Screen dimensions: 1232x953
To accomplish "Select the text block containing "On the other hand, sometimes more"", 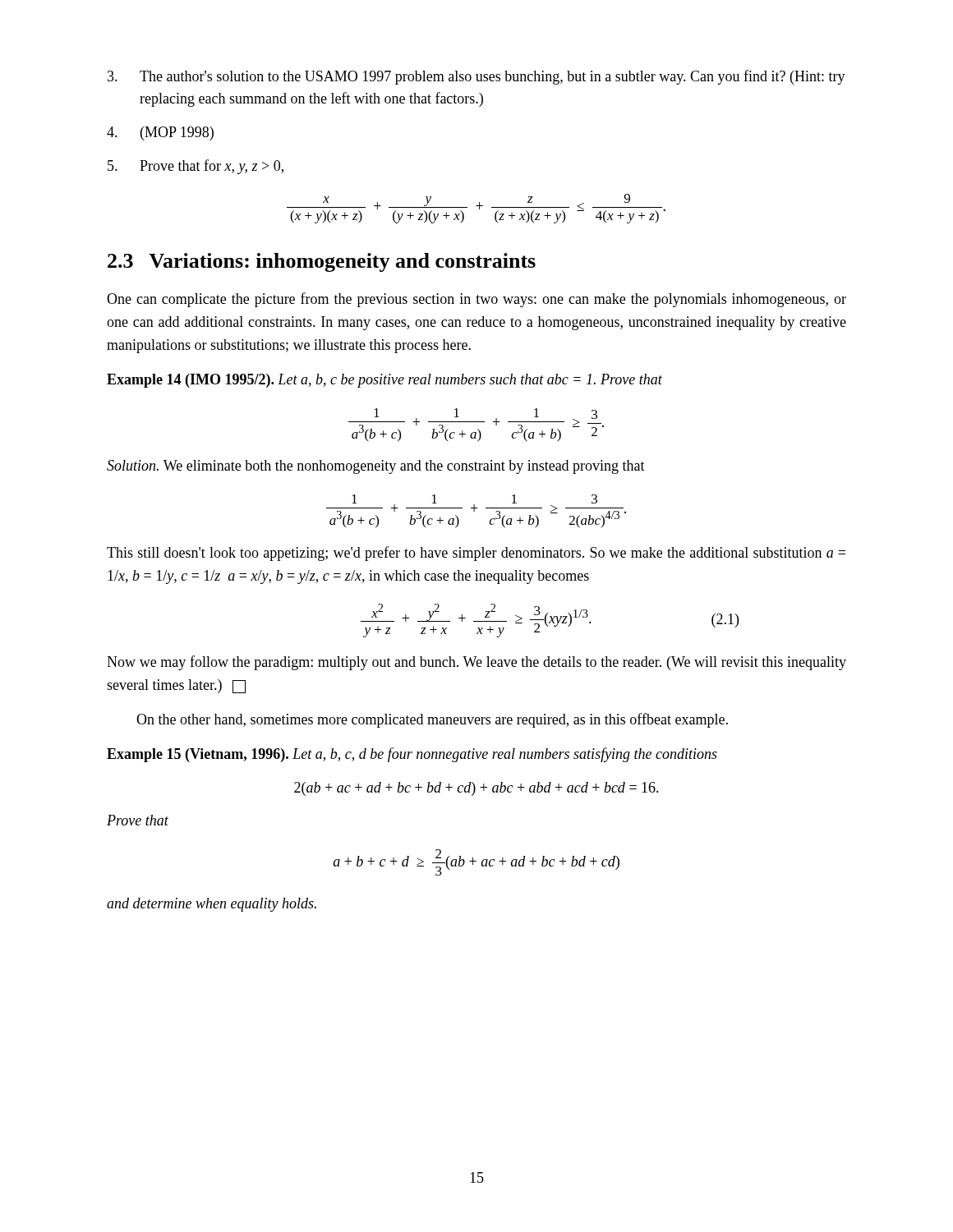I will pyautogui.click(x=433, y=719).
